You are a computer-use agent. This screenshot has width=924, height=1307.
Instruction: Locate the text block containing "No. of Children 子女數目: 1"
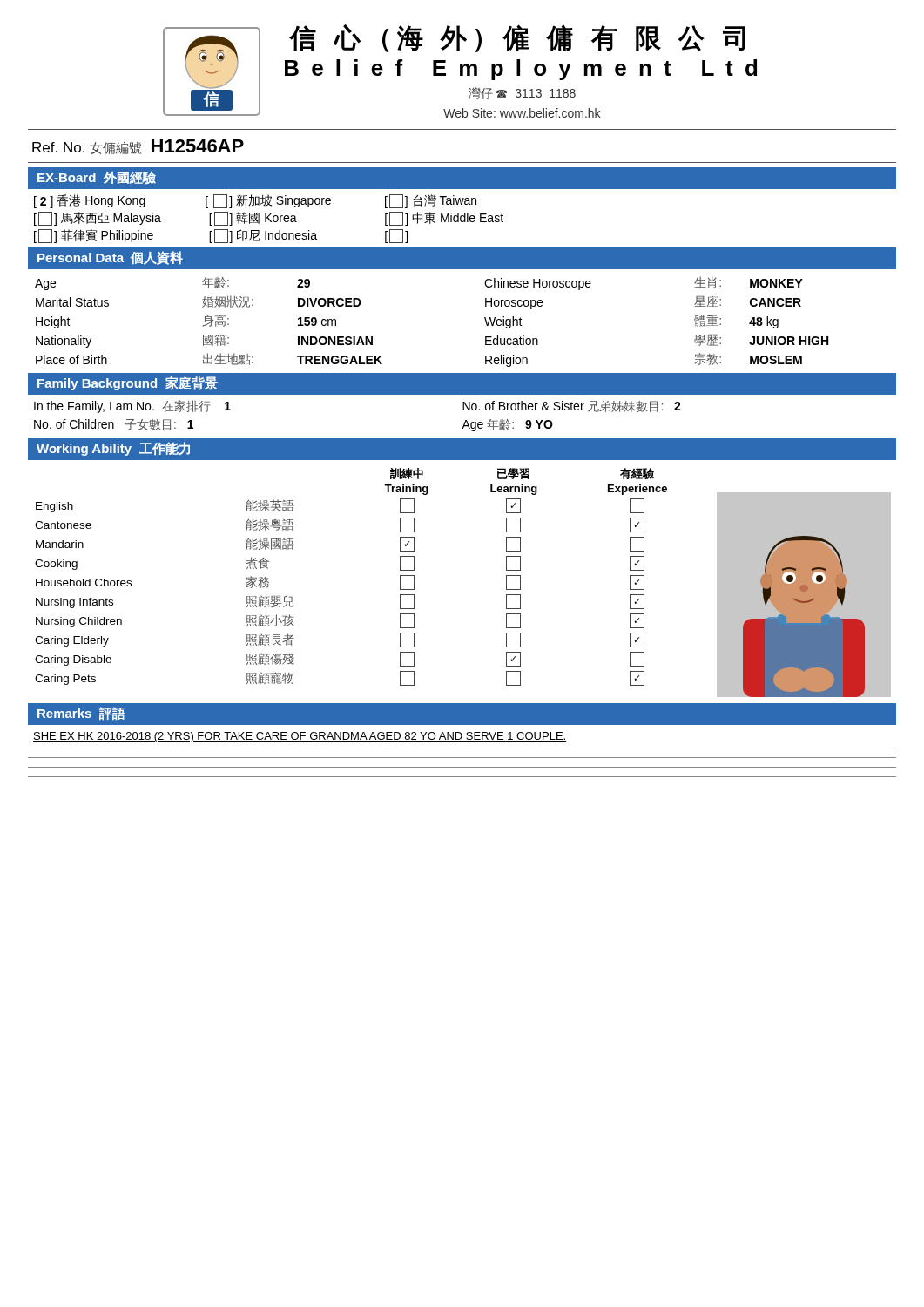coord(462,425)
